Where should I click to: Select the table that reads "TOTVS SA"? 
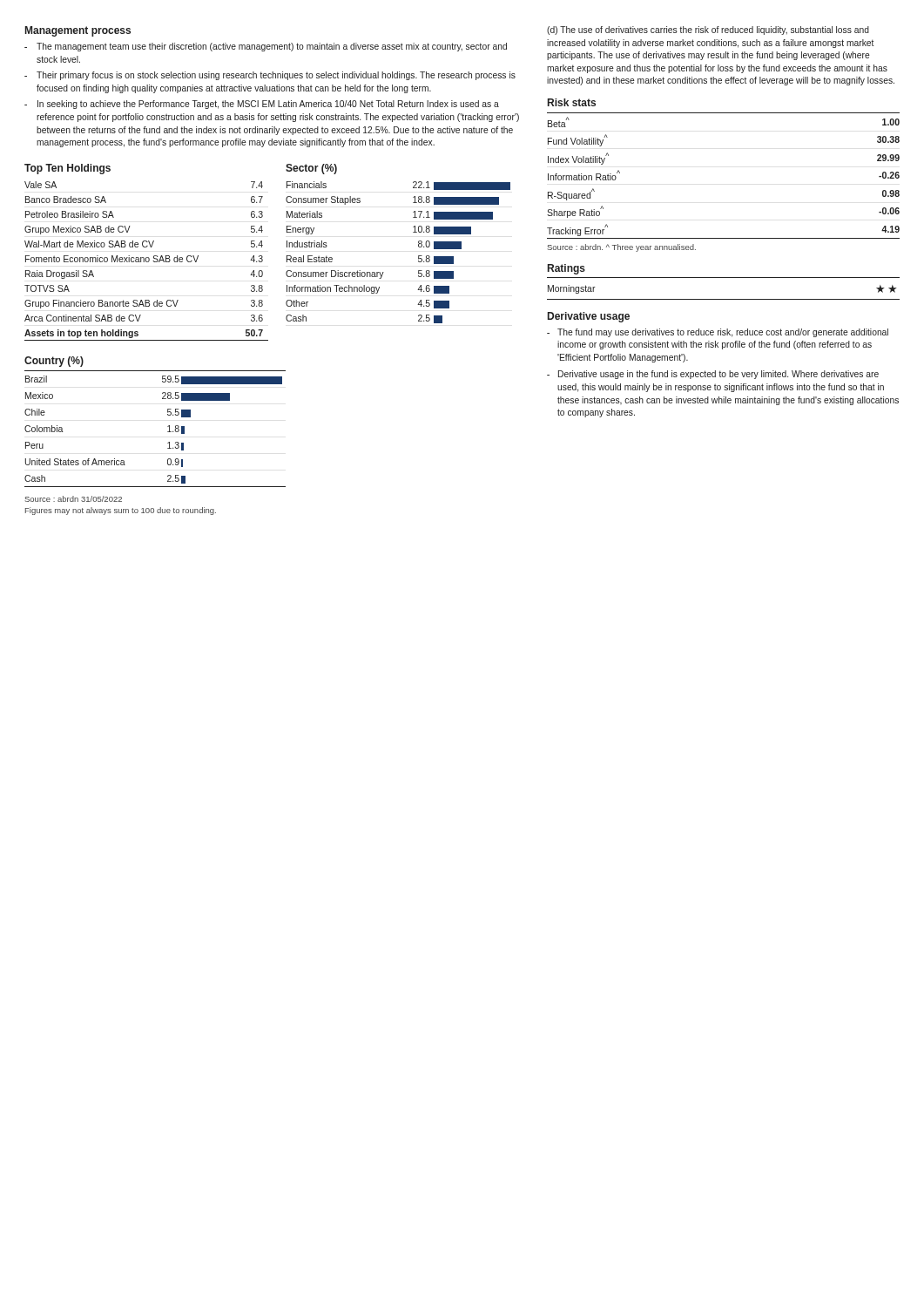point(146,251)
